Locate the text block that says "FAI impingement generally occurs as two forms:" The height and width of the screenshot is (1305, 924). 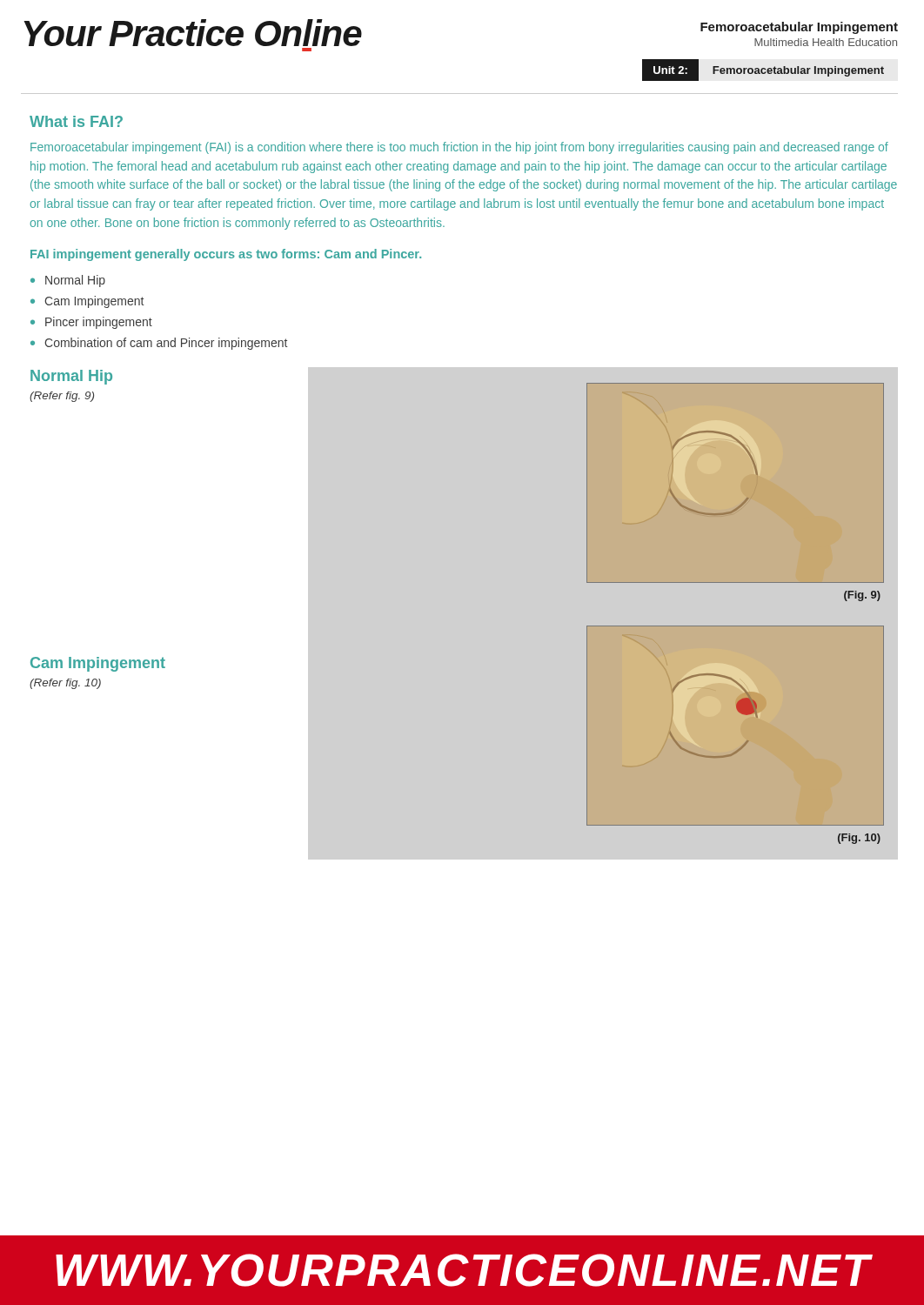point(226,254)
